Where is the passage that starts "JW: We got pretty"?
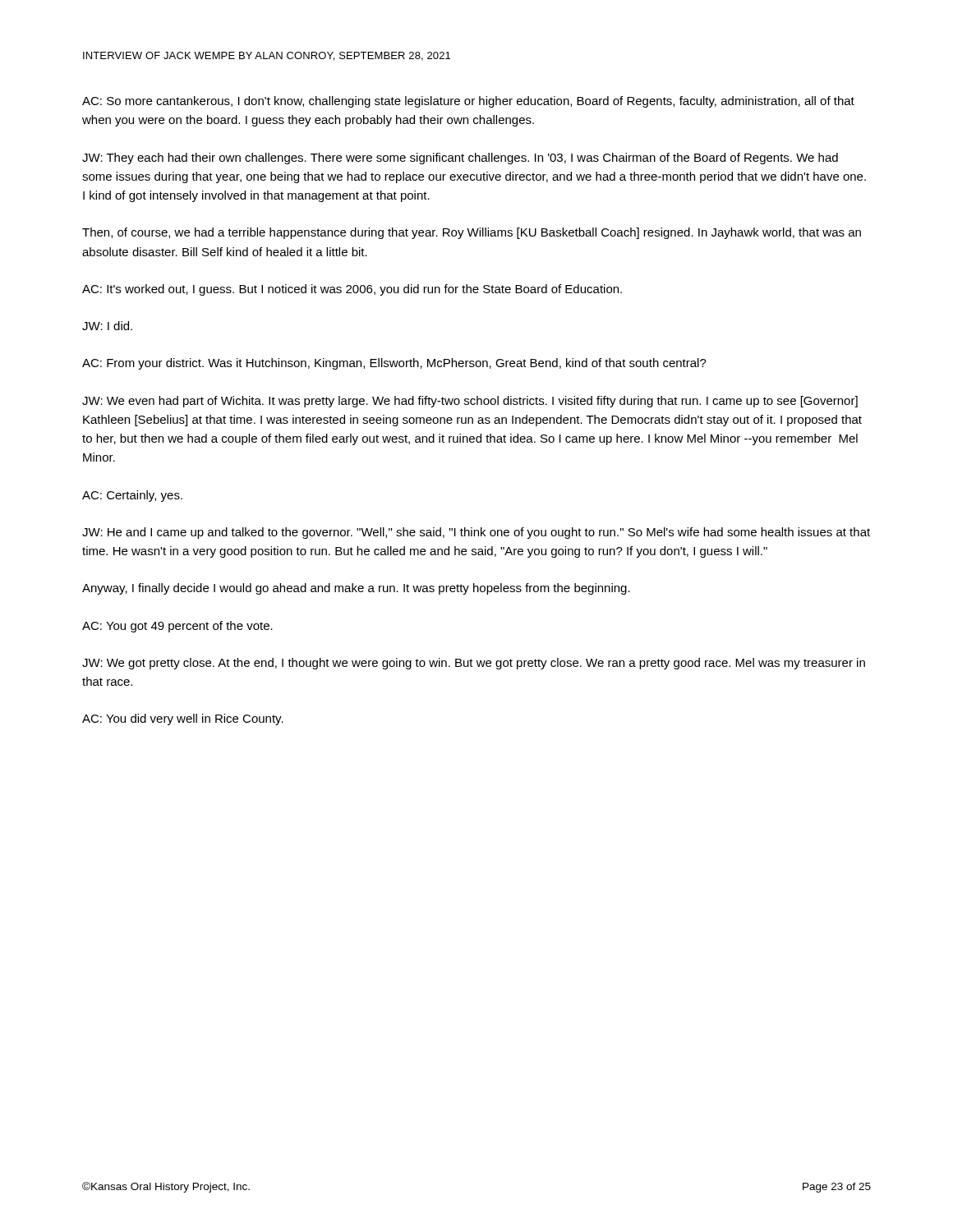953x1232 pixels. click(x=474, y=672)
